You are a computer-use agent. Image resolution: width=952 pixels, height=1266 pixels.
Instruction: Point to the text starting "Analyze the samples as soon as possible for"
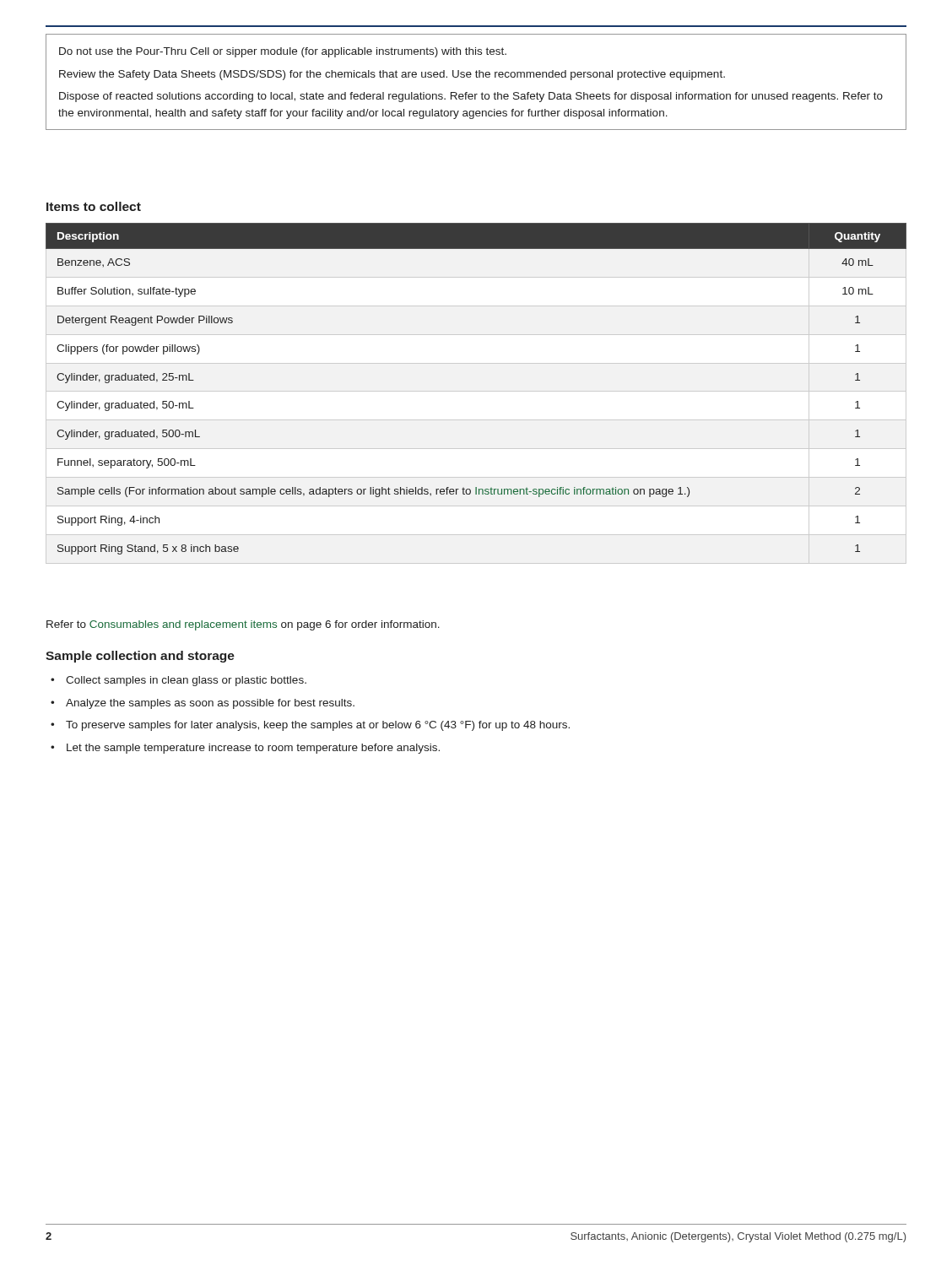click(x=211, y=702)
